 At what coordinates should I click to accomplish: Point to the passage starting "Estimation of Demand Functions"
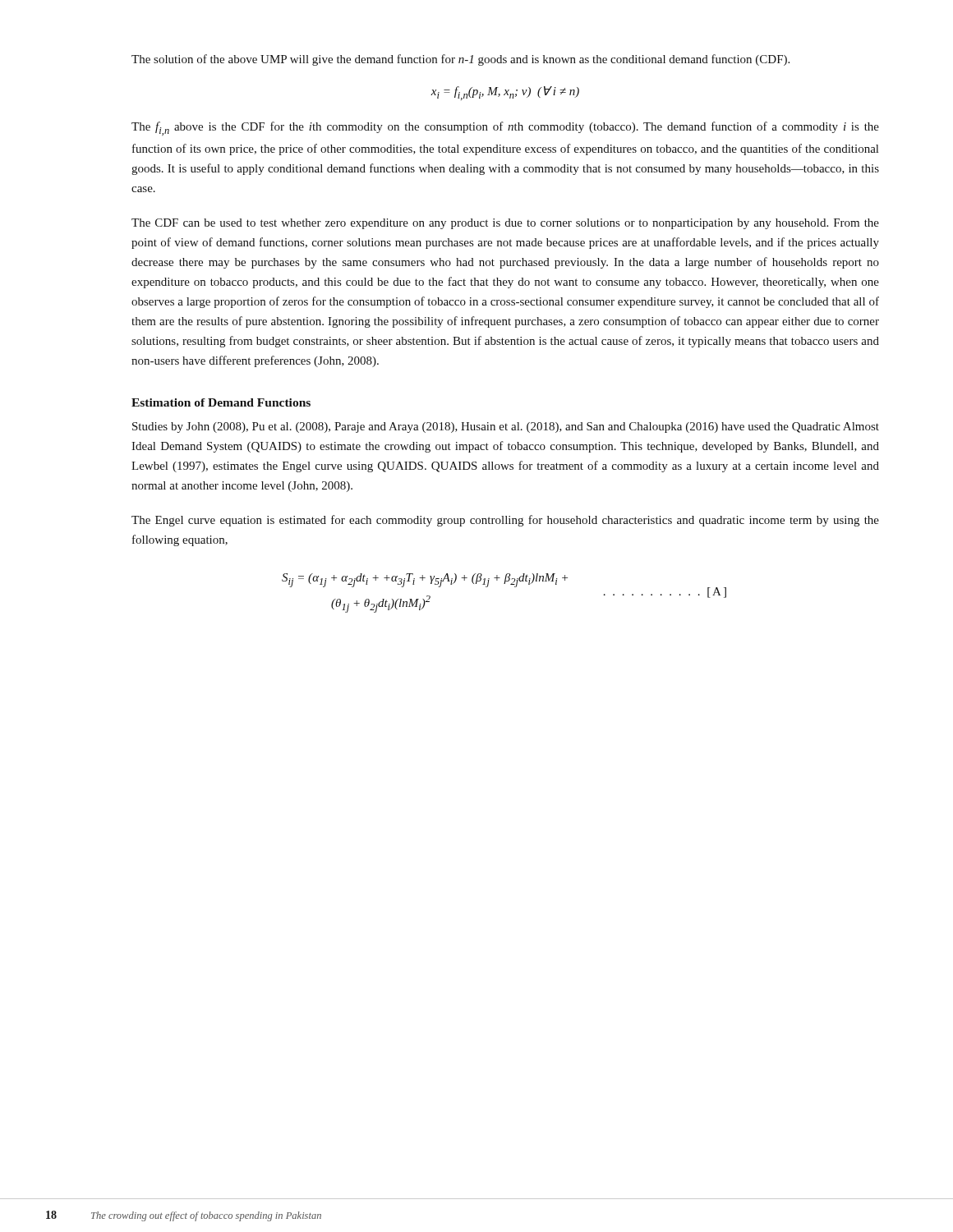pyautogui.click(x=221, y=402)
